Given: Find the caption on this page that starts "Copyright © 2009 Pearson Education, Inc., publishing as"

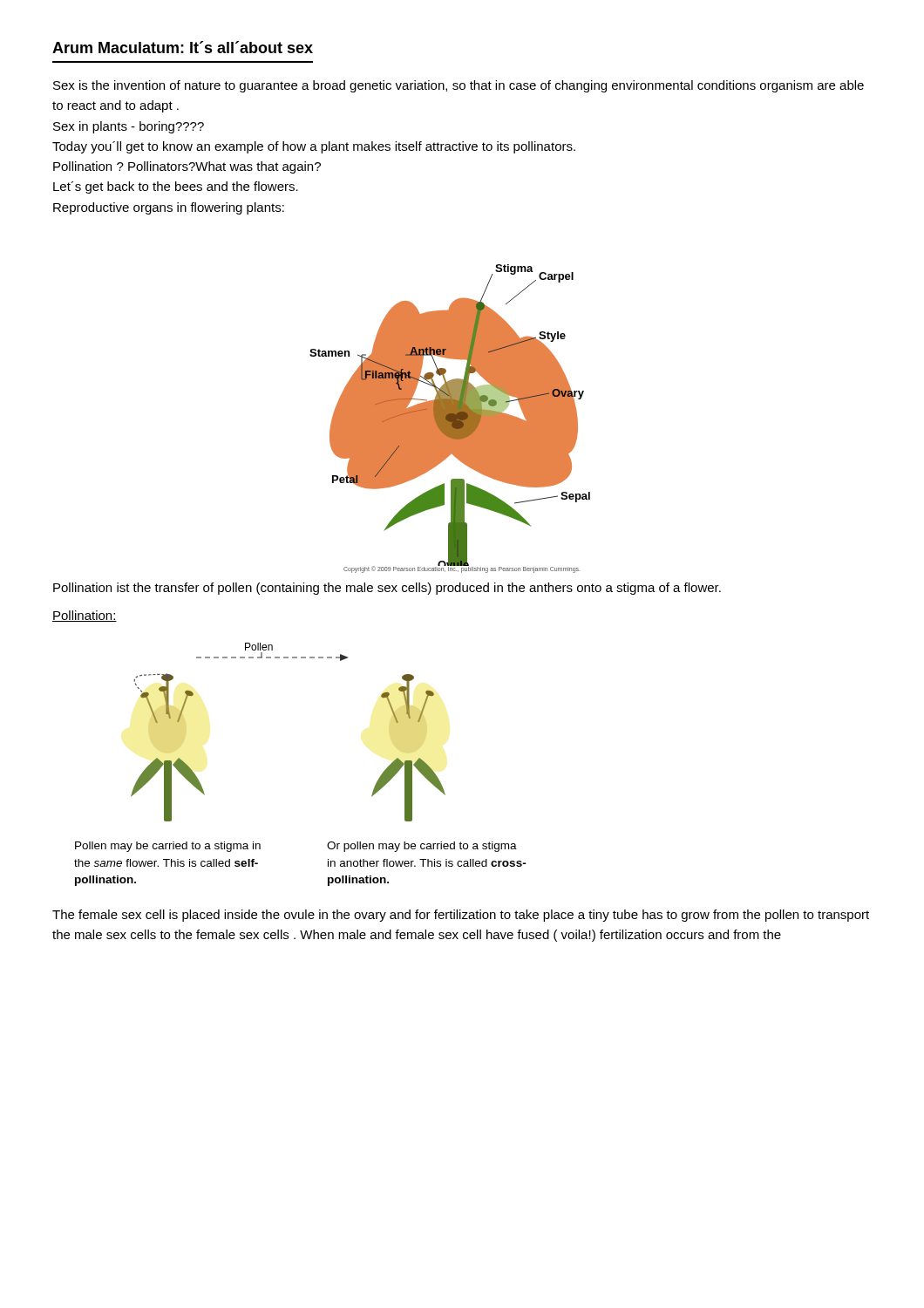Looking at the screenshot, I should tap(462, 569).
